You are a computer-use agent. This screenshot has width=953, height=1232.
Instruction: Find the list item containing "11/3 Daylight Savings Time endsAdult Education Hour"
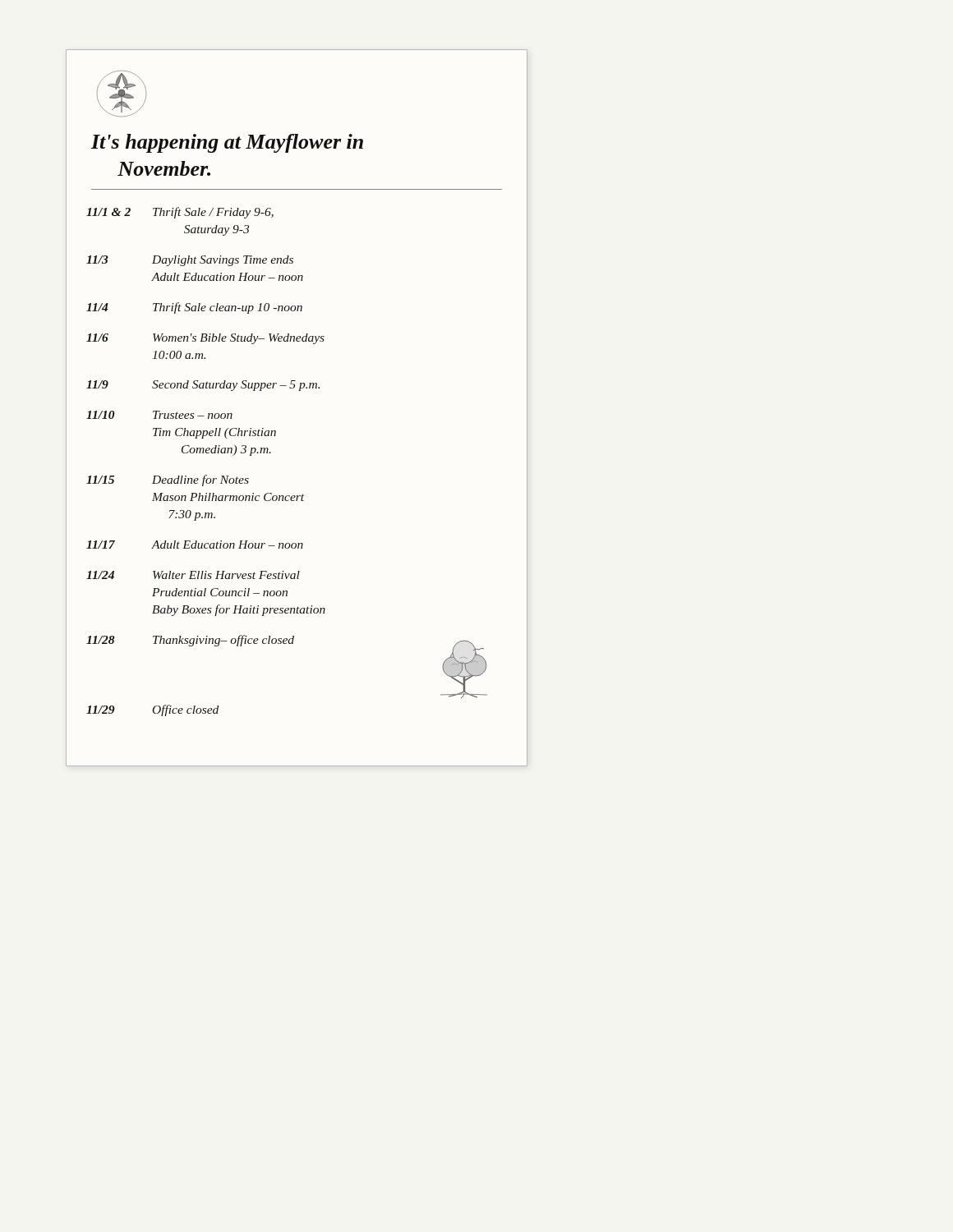pos(292,269)
